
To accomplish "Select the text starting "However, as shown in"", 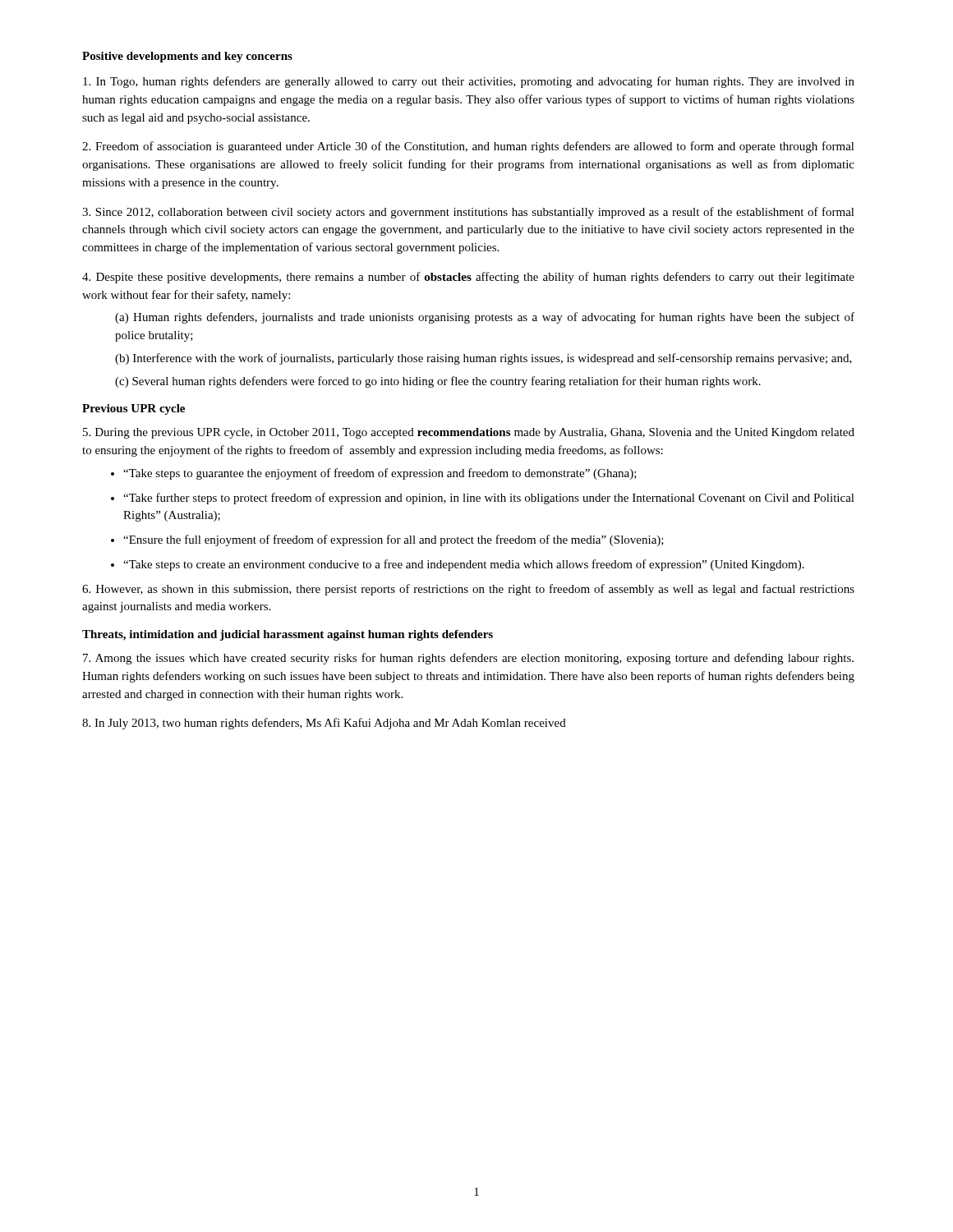I will (x=468, y=597).
